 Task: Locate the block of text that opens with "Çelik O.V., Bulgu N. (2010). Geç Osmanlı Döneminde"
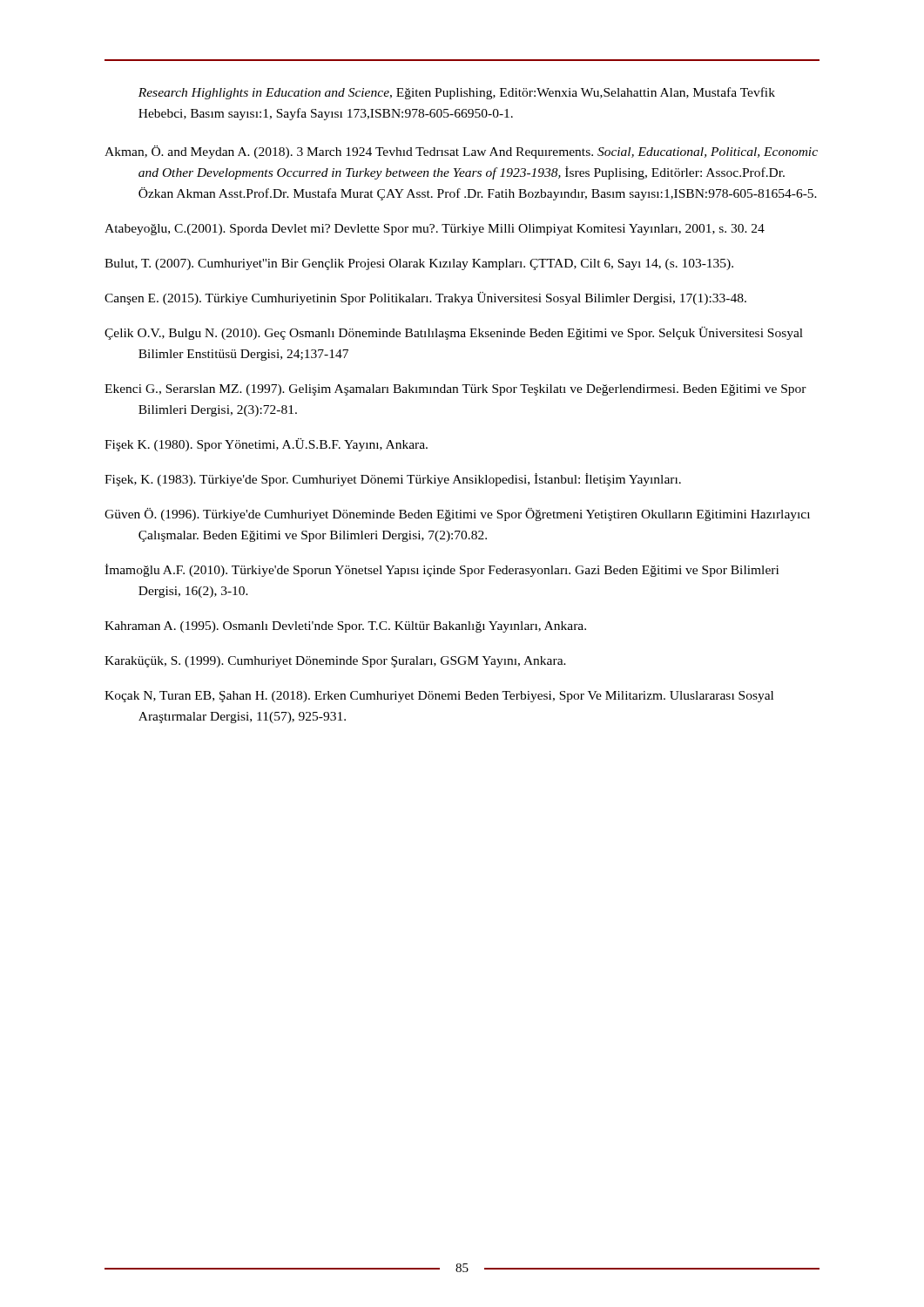454,343
